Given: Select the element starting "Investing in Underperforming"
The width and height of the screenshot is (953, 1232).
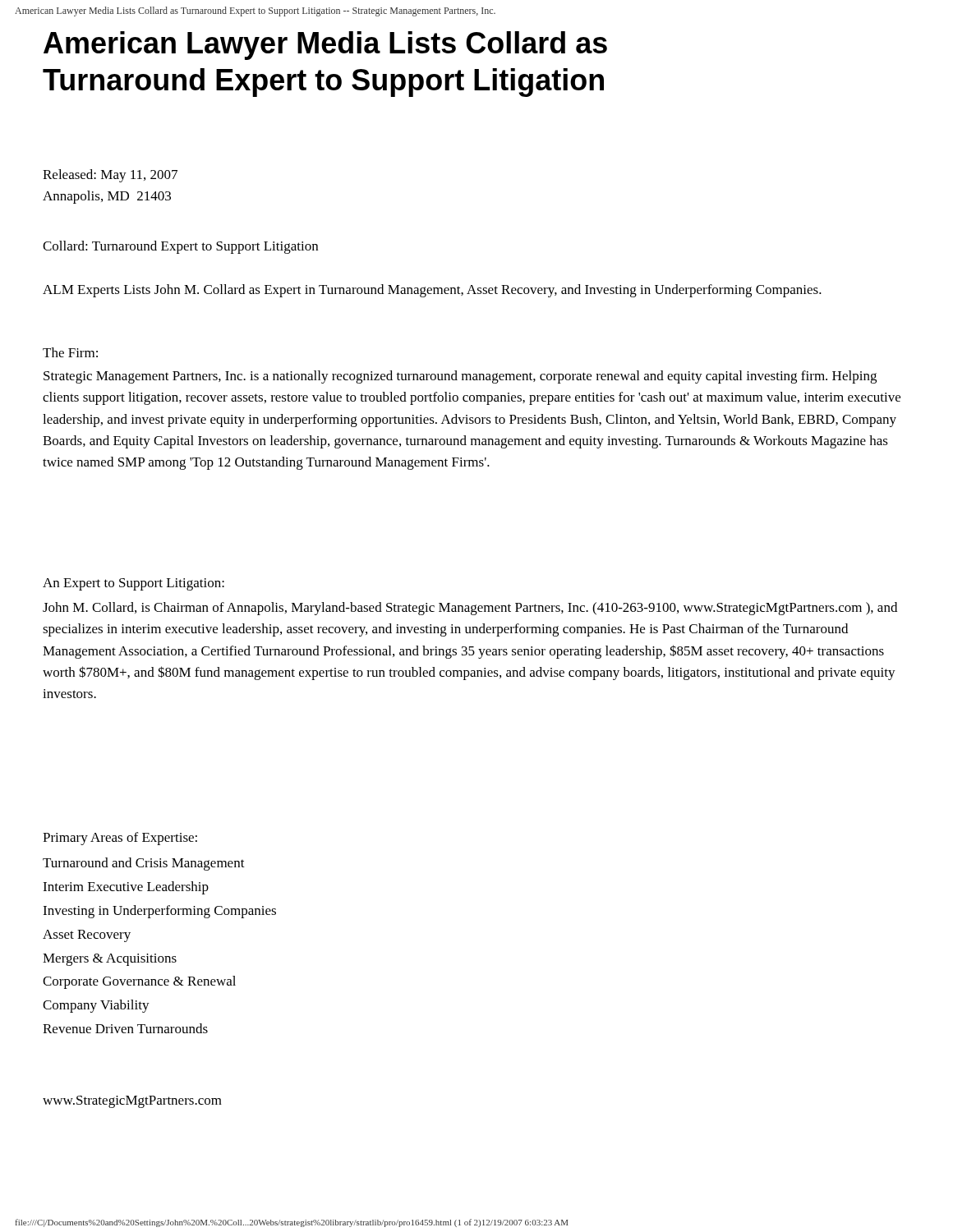Looking at the screenshot, I should (x=160, y=910).
